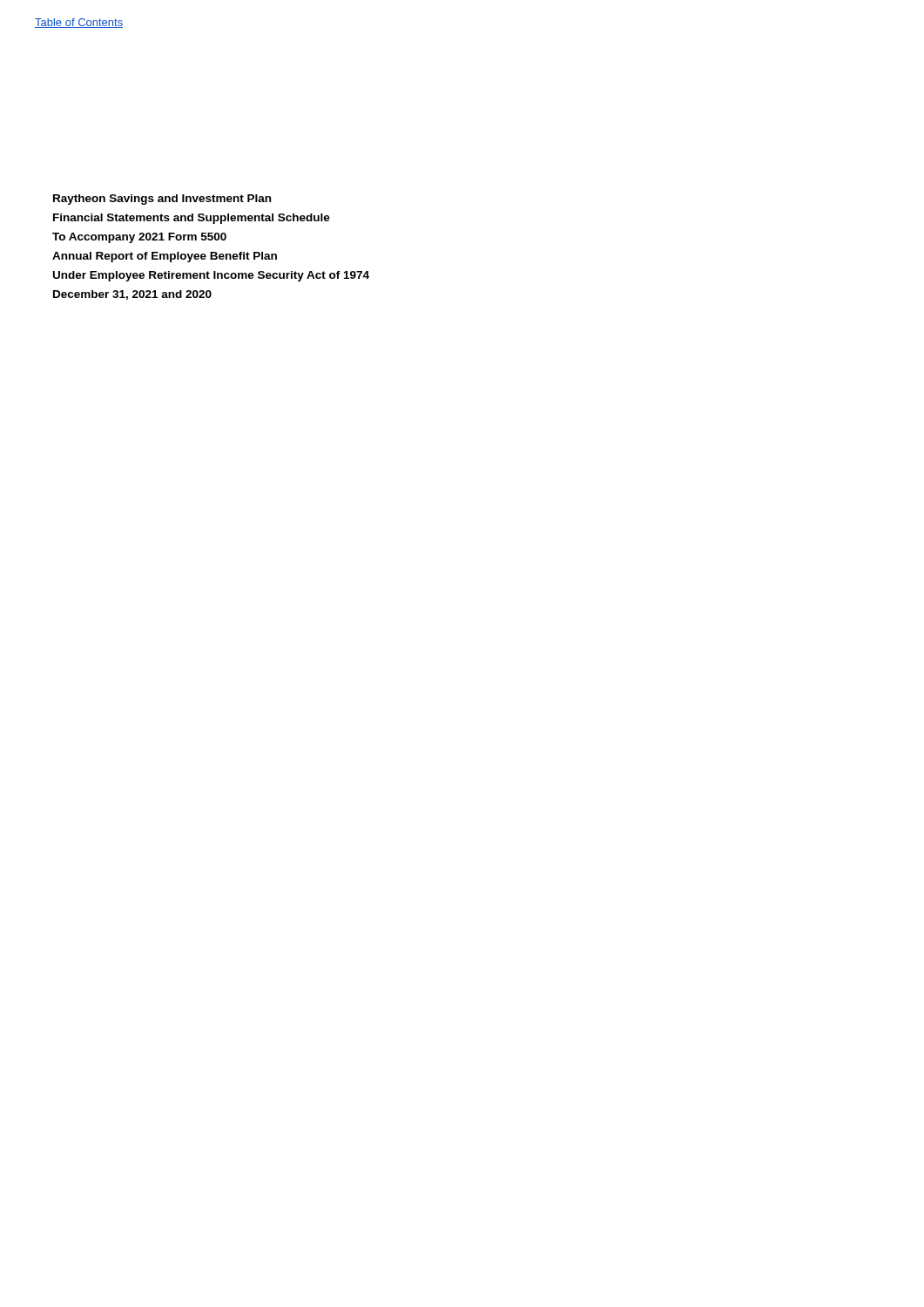This screenshot has width=924, height=1307.
Task: Locate the title that opens with "Raytheon Savings and Investment"
Action: pos(162,198)
